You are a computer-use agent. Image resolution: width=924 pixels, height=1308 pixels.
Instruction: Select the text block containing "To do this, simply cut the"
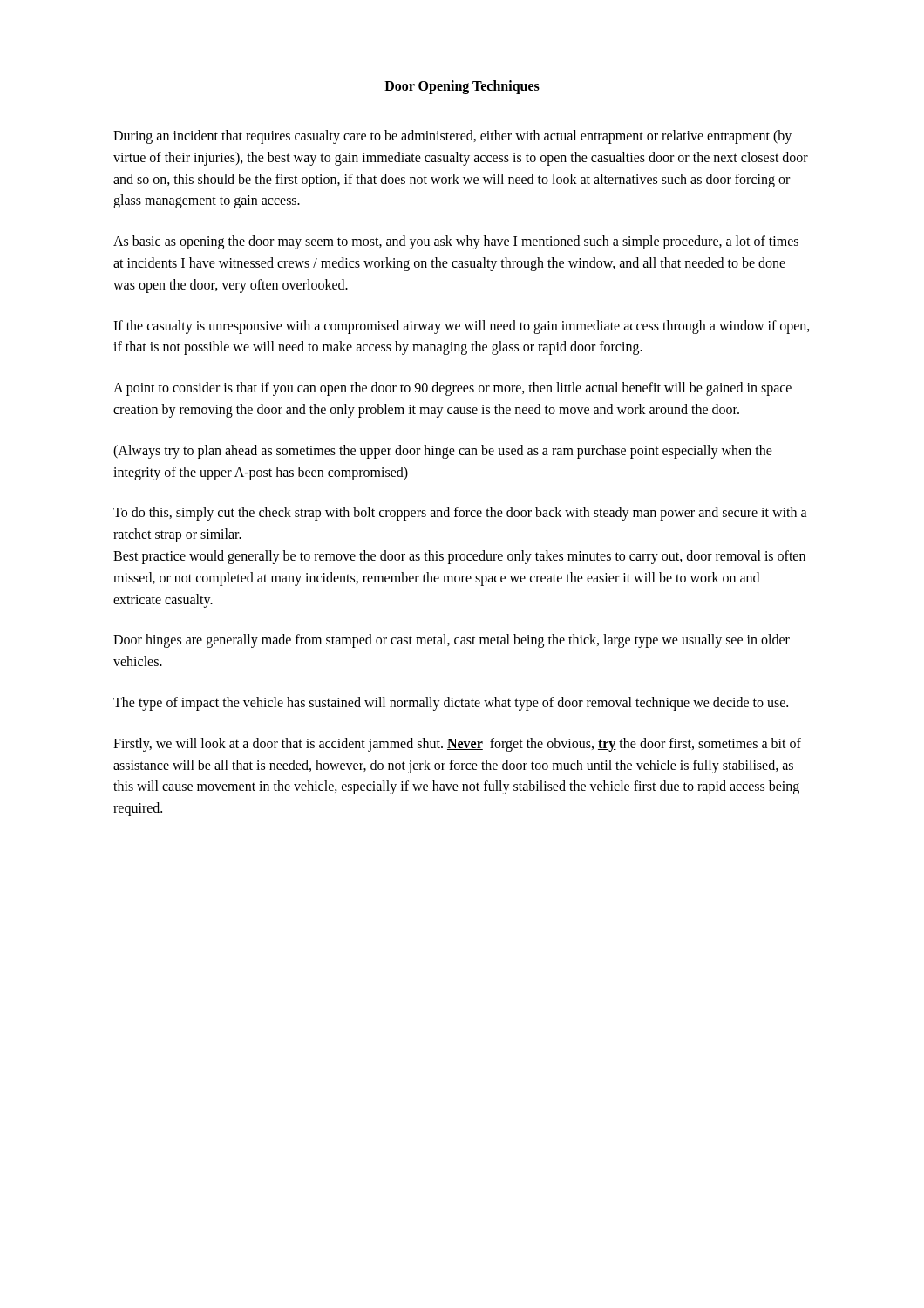click(460, 556)
